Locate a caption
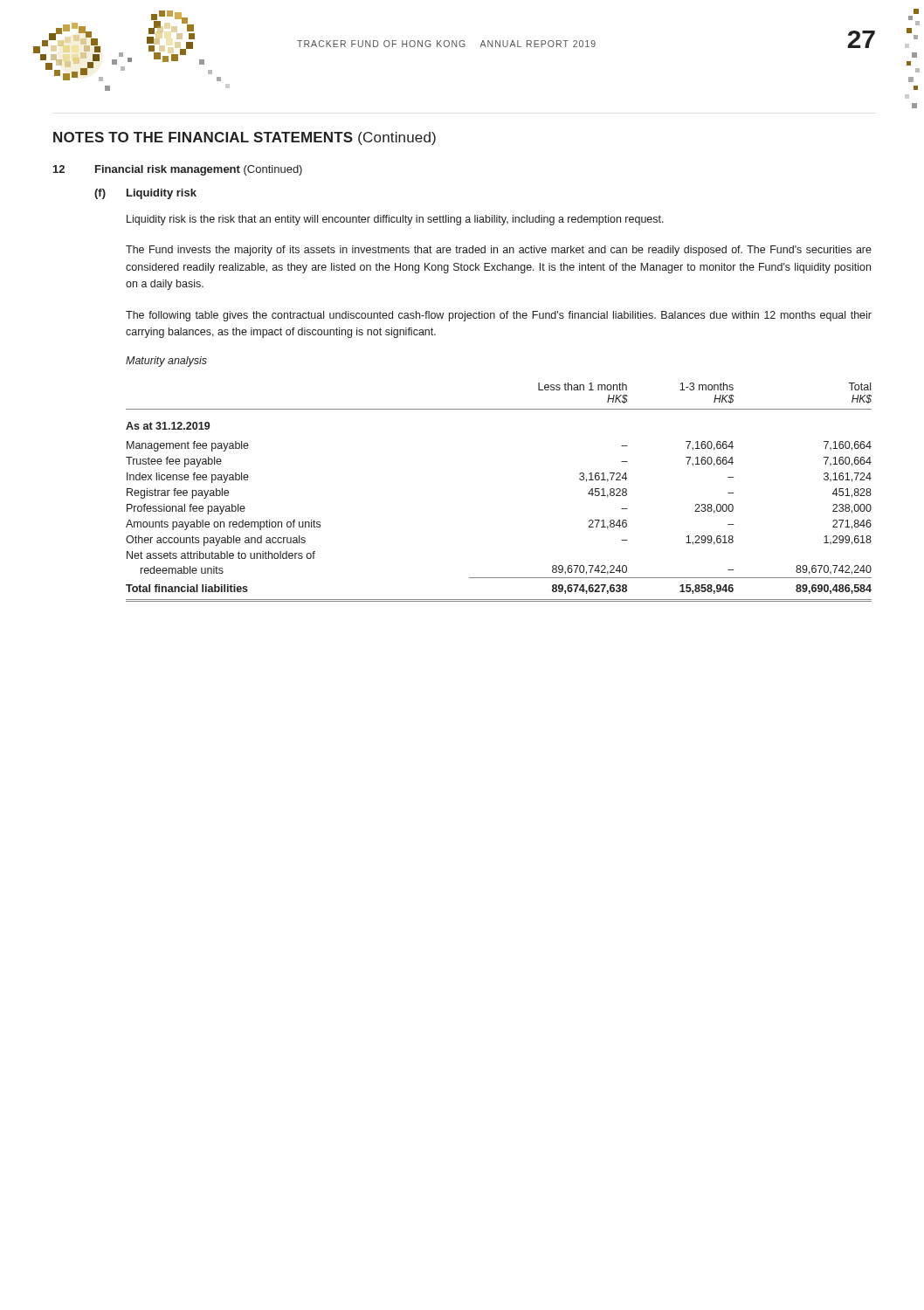The image size is (924, 1310). click(x=166, y=361)
